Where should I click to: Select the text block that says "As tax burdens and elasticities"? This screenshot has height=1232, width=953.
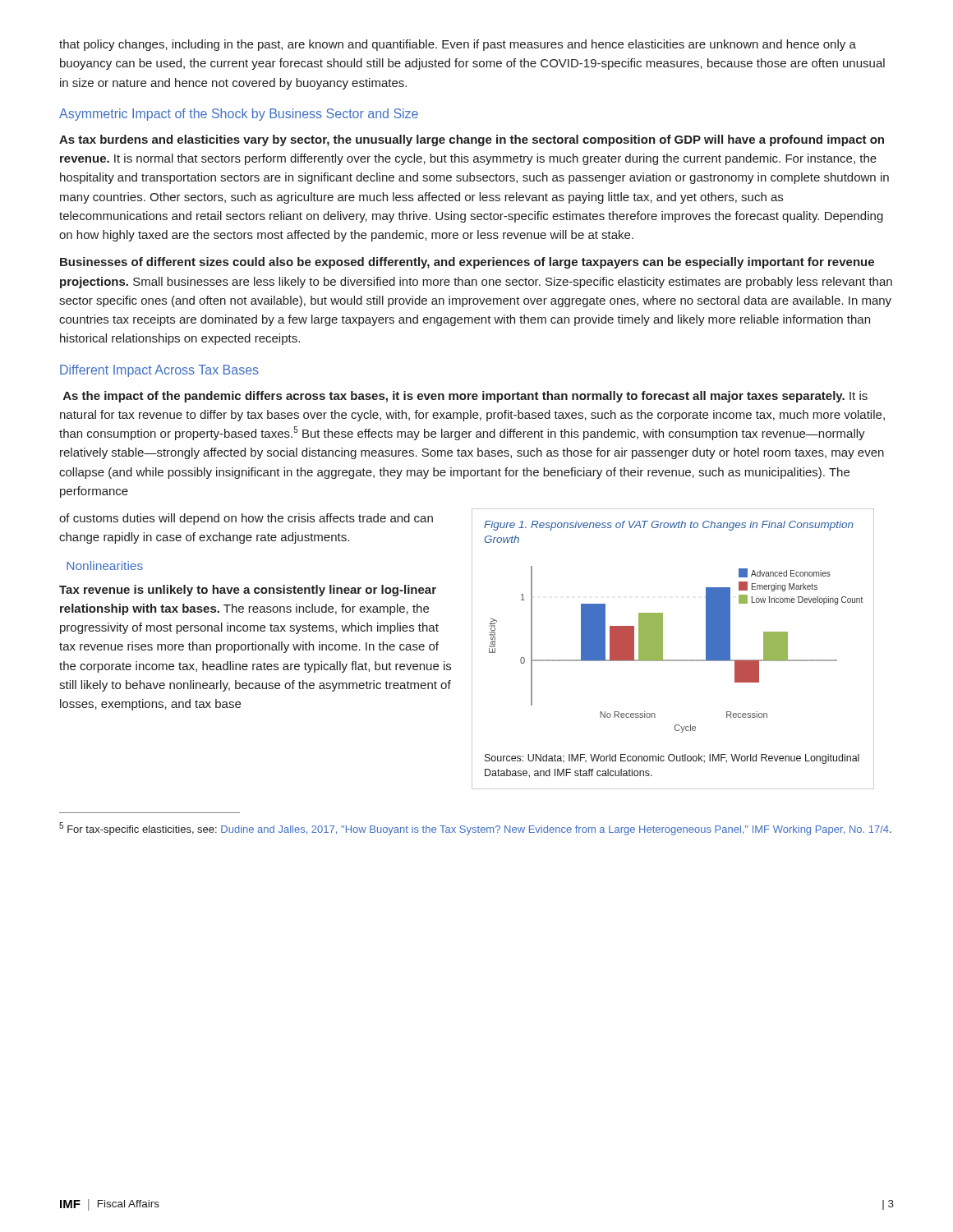pyautogui.click(x=474, y=187)
